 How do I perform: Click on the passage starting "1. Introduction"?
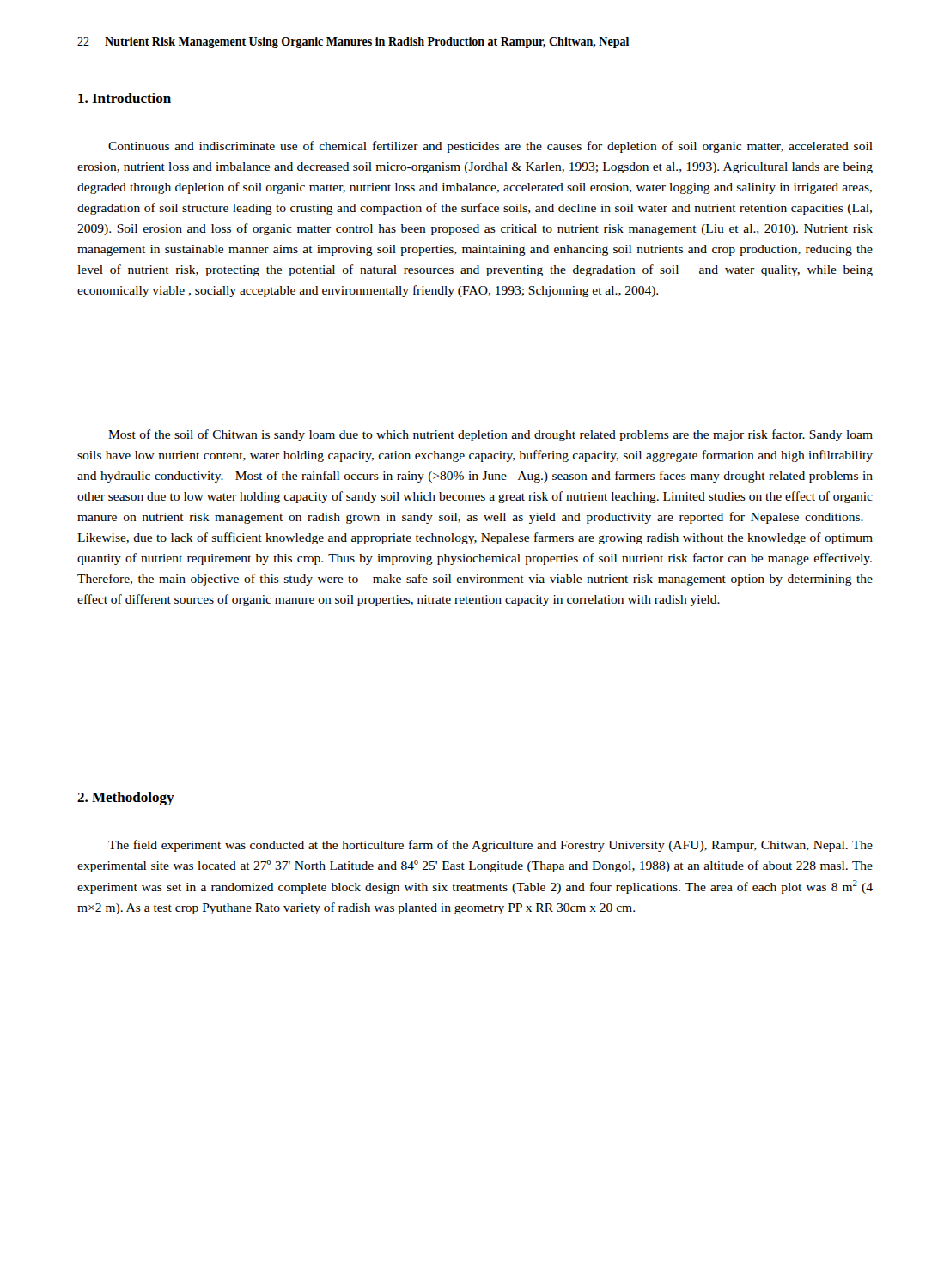click(124, 98)
